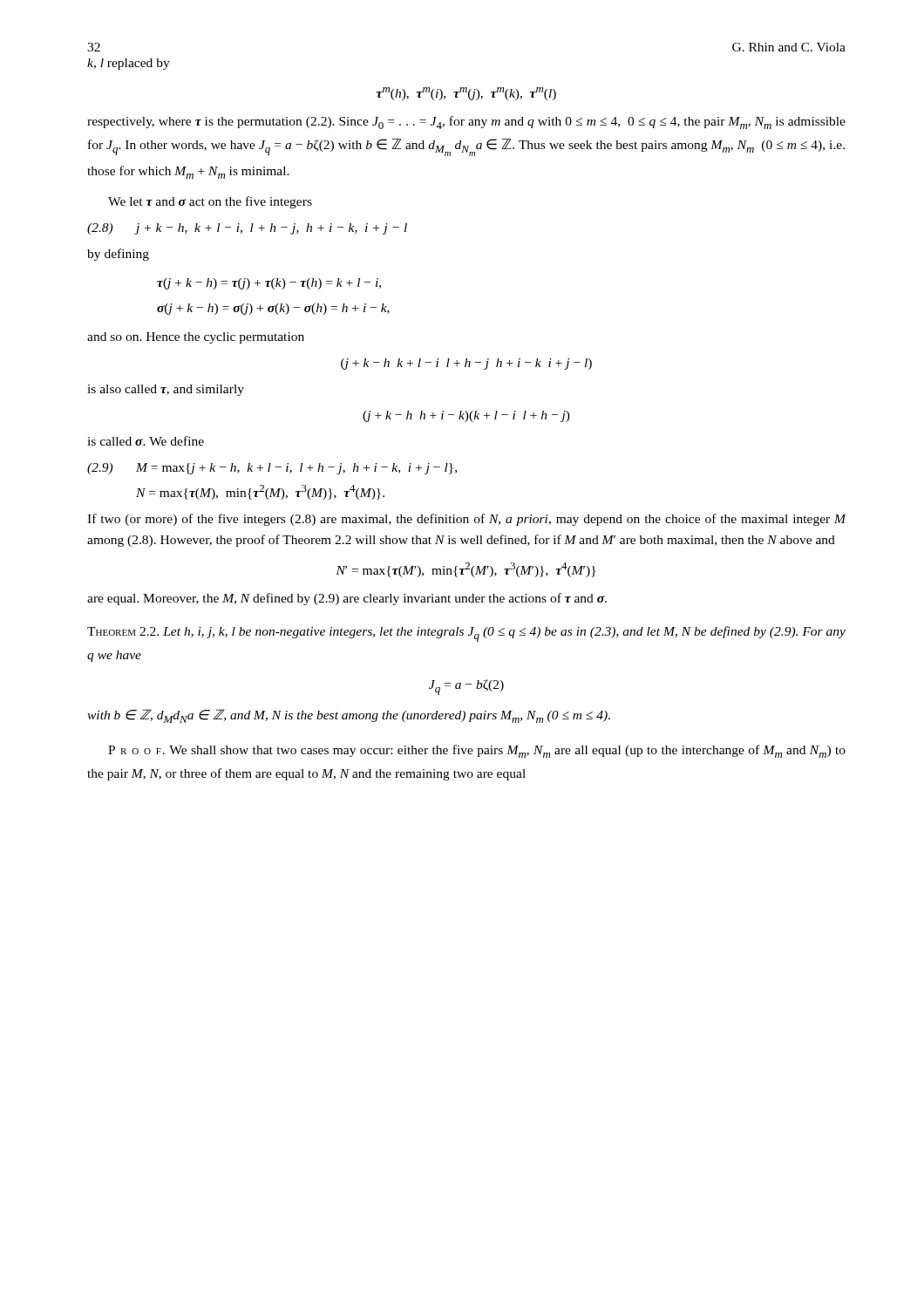Point to "and so on. Hence the cyclic permutation"
The height and width of the screenshot is (1308, 924).
click(x=196, y=338)
